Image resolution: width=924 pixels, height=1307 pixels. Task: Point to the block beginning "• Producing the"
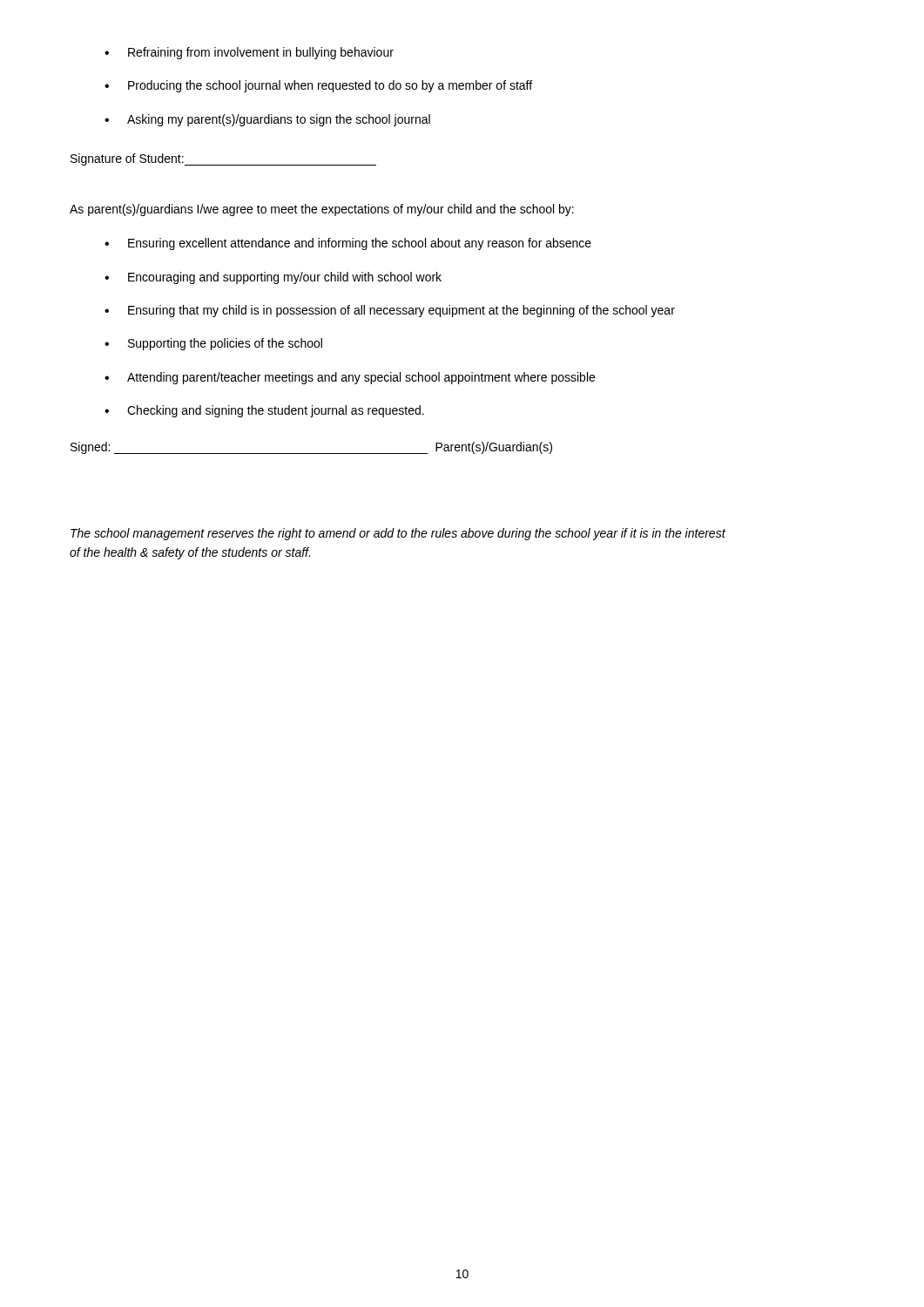pyautogui.click(x=318, y=87)
